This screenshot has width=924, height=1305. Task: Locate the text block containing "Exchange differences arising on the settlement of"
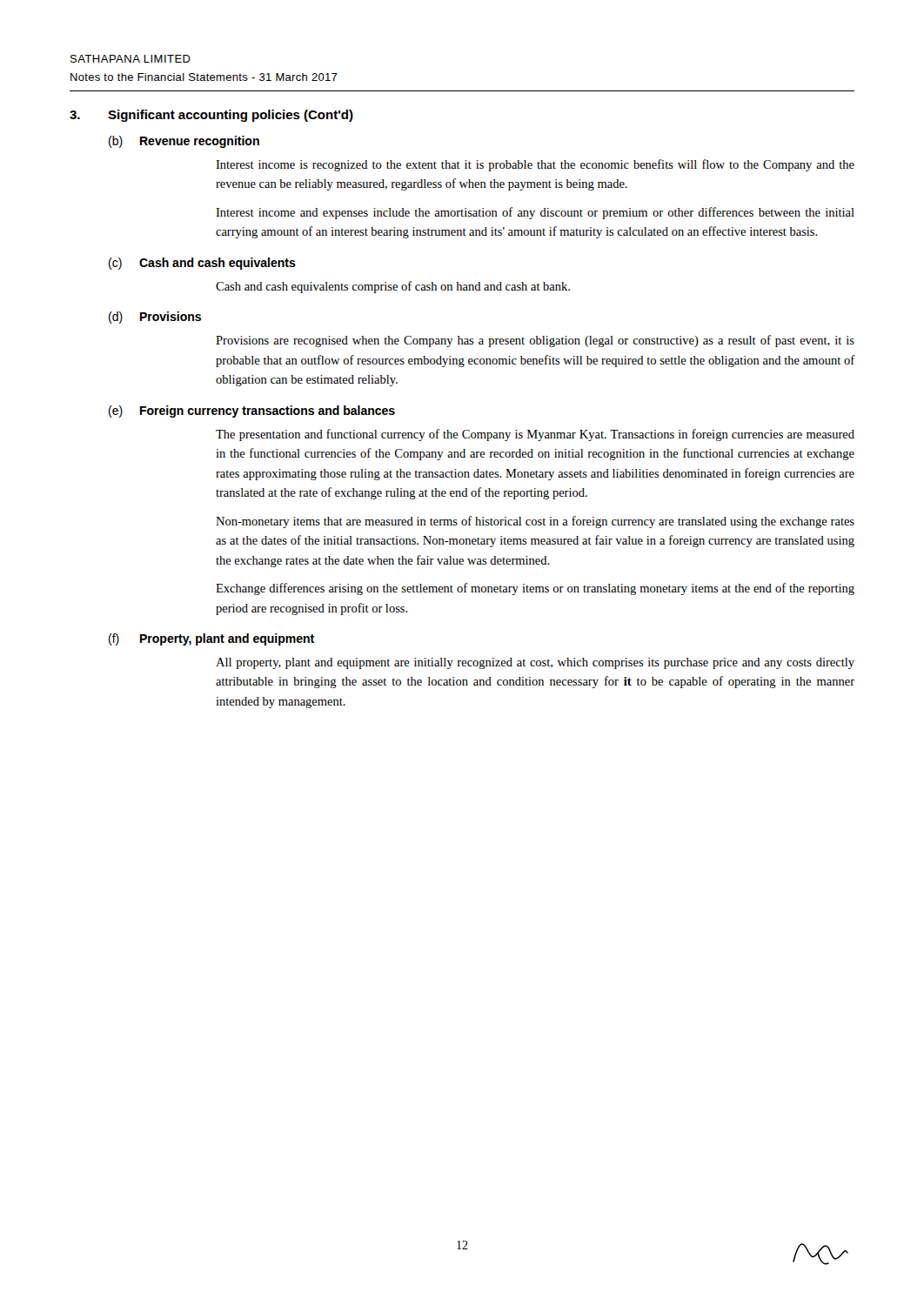[535, 598]
